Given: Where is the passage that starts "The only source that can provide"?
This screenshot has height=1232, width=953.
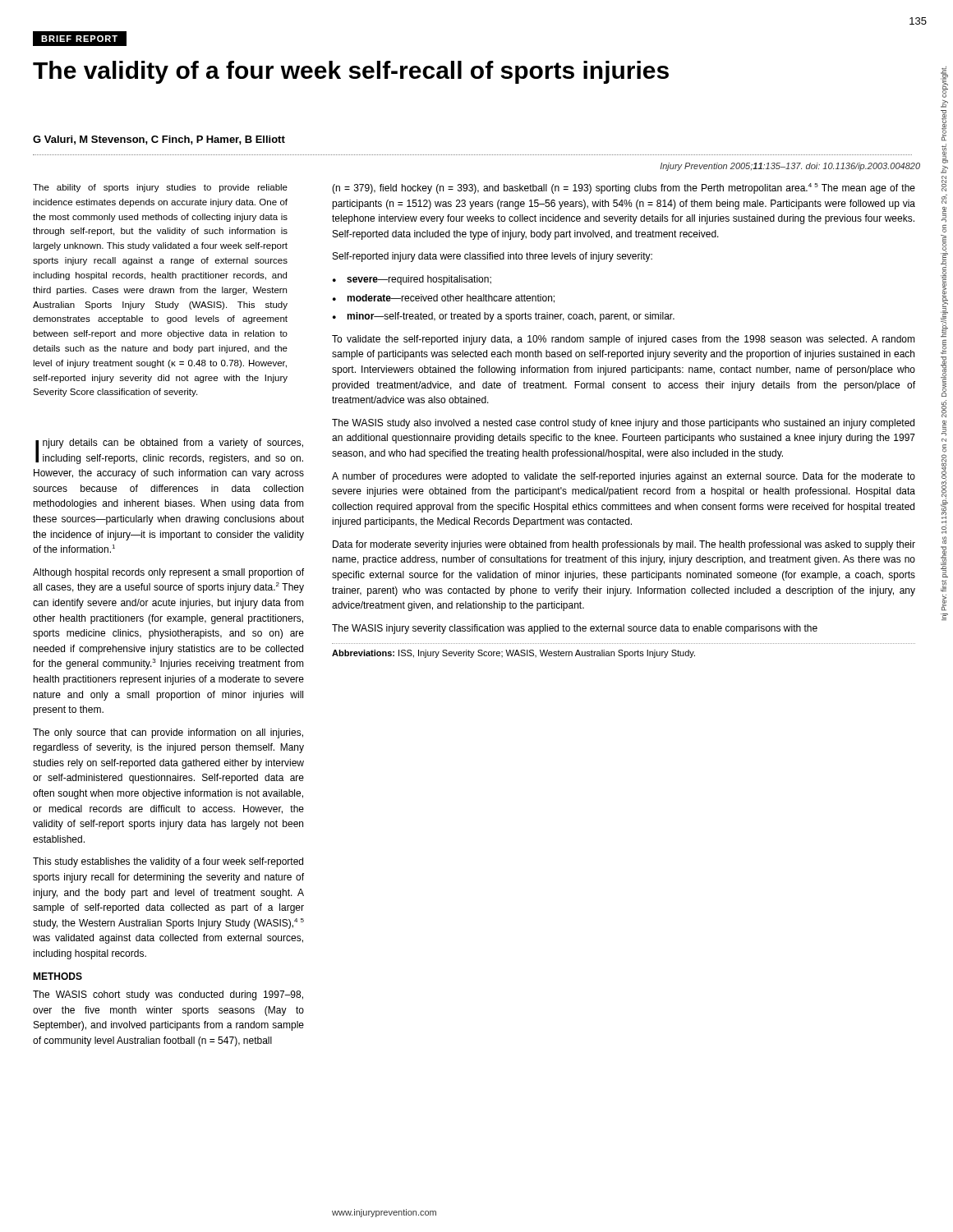Looking at the screenshot, I should tap(168, 786).
